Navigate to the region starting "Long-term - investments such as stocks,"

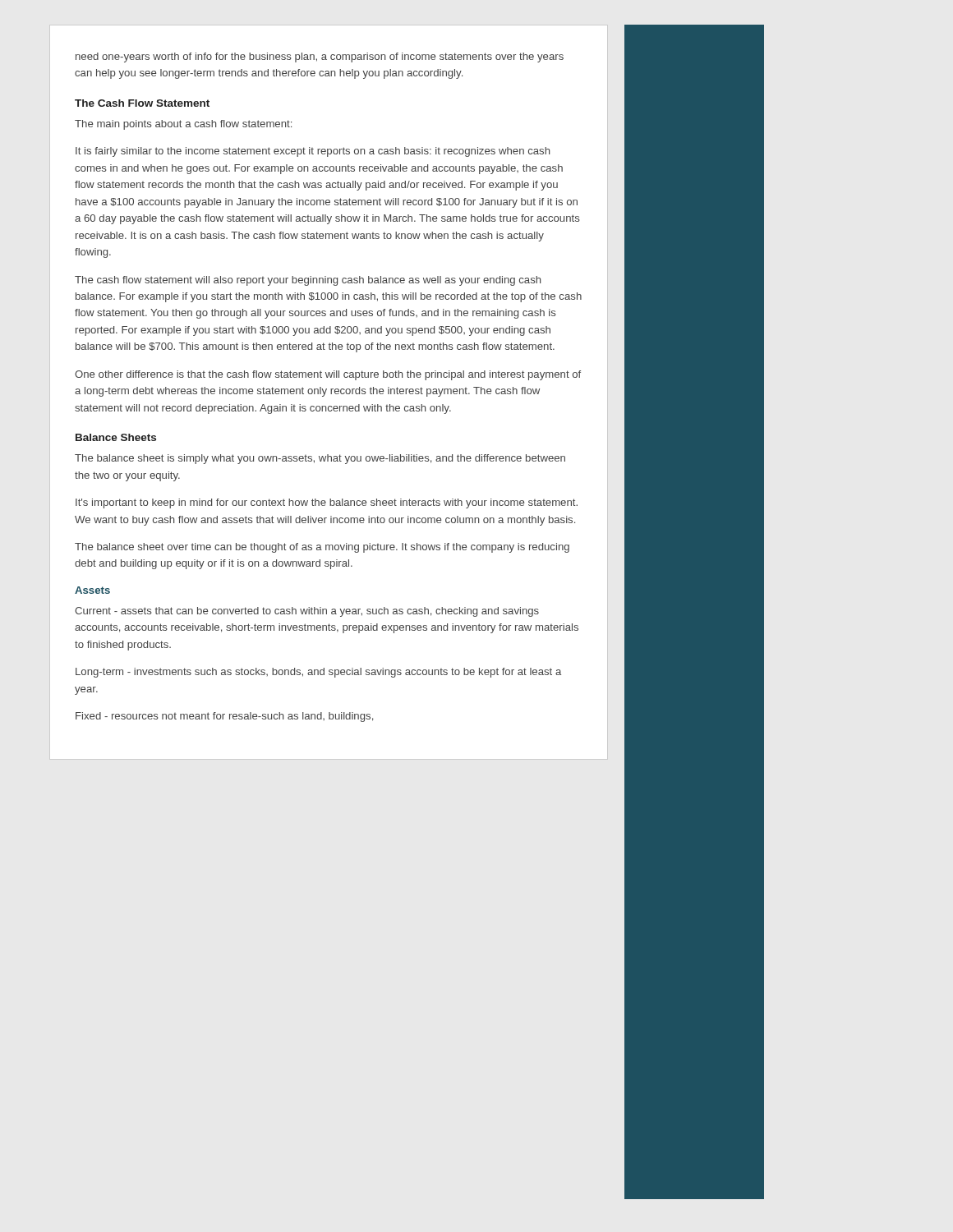318,680
